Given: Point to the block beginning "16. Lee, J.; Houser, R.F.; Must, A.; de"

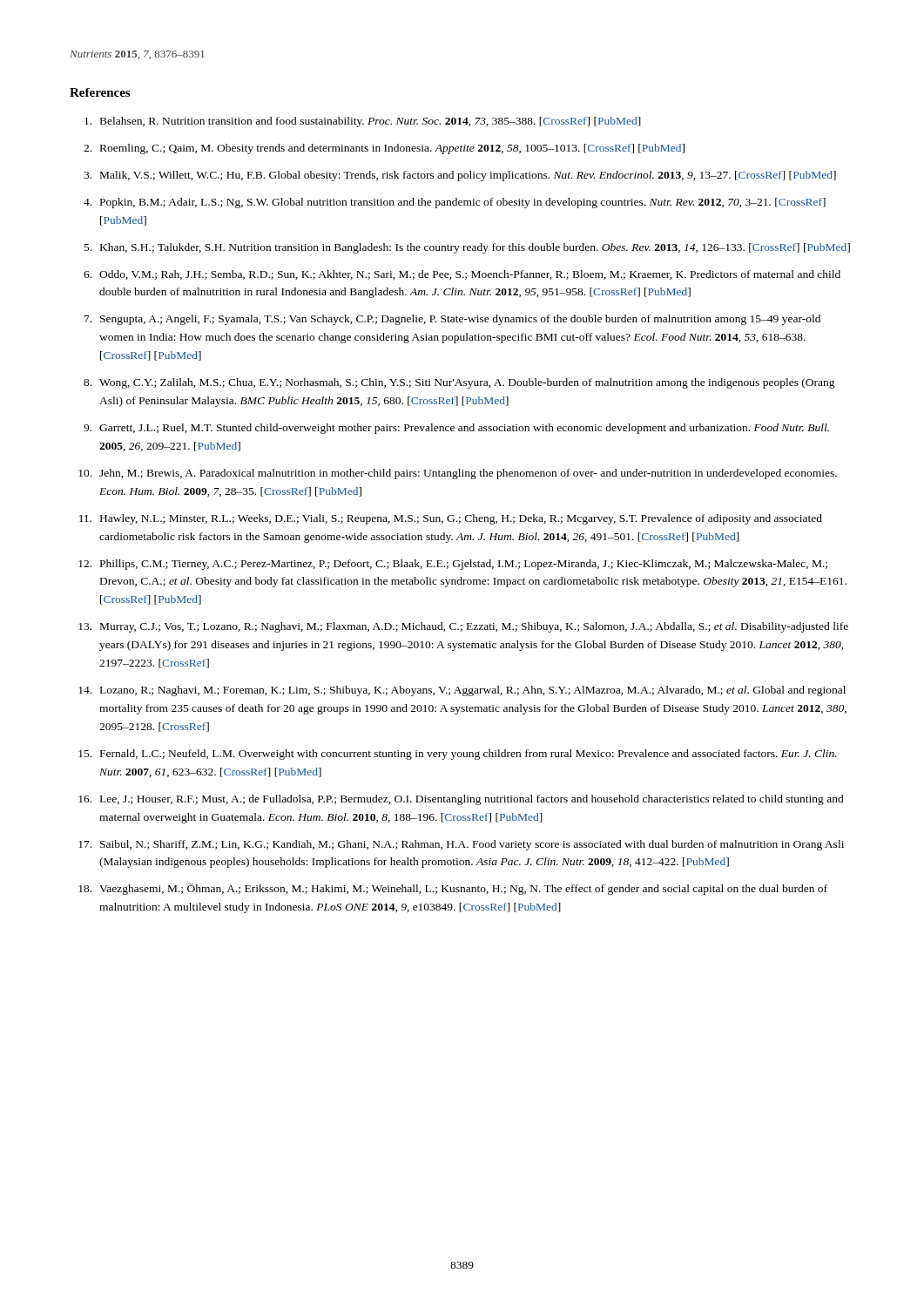Looking at the screenshot, I should click(x=462, y=808).
